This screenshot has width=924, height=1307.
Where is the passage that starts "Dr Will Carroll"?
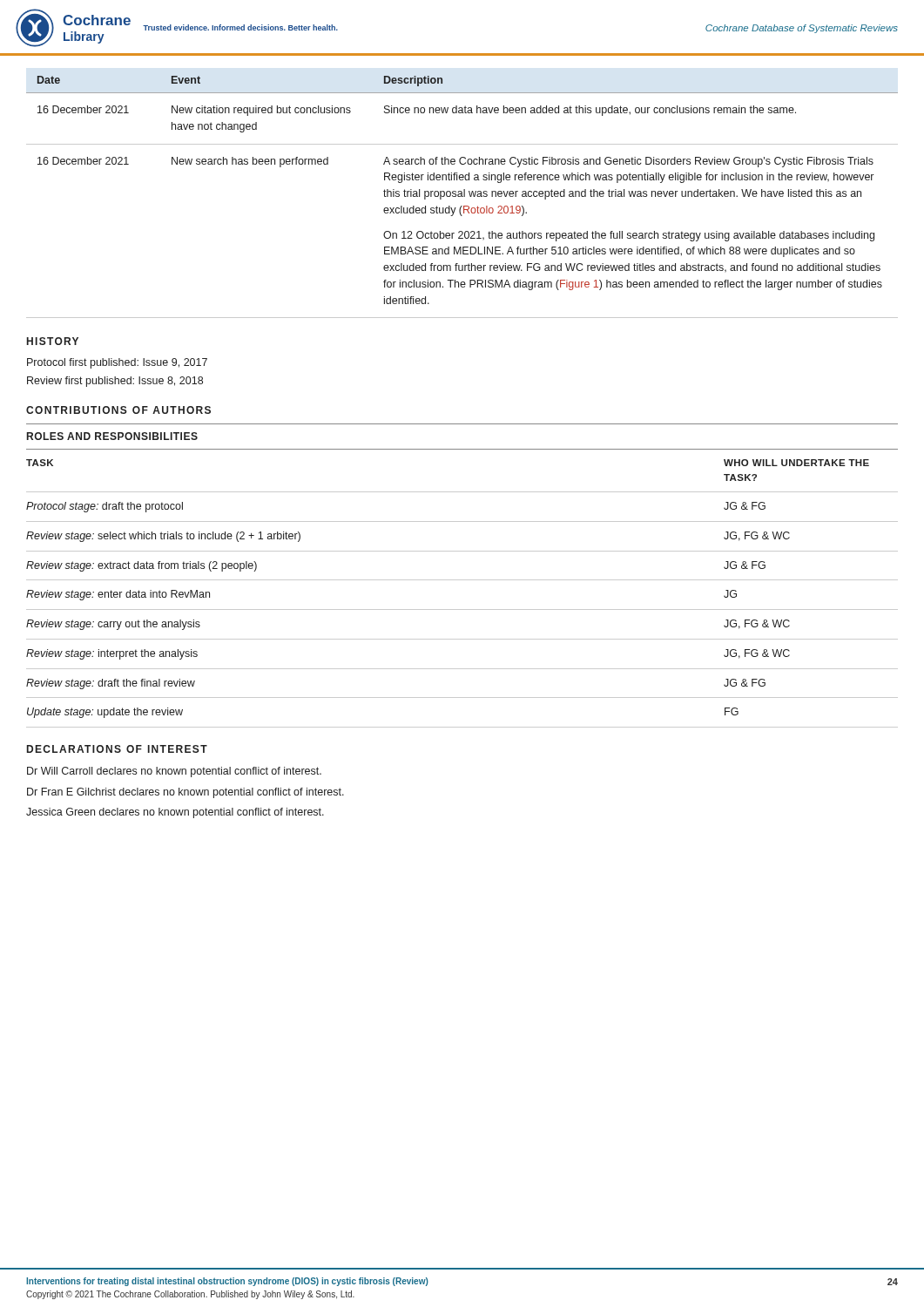[174, 771]
